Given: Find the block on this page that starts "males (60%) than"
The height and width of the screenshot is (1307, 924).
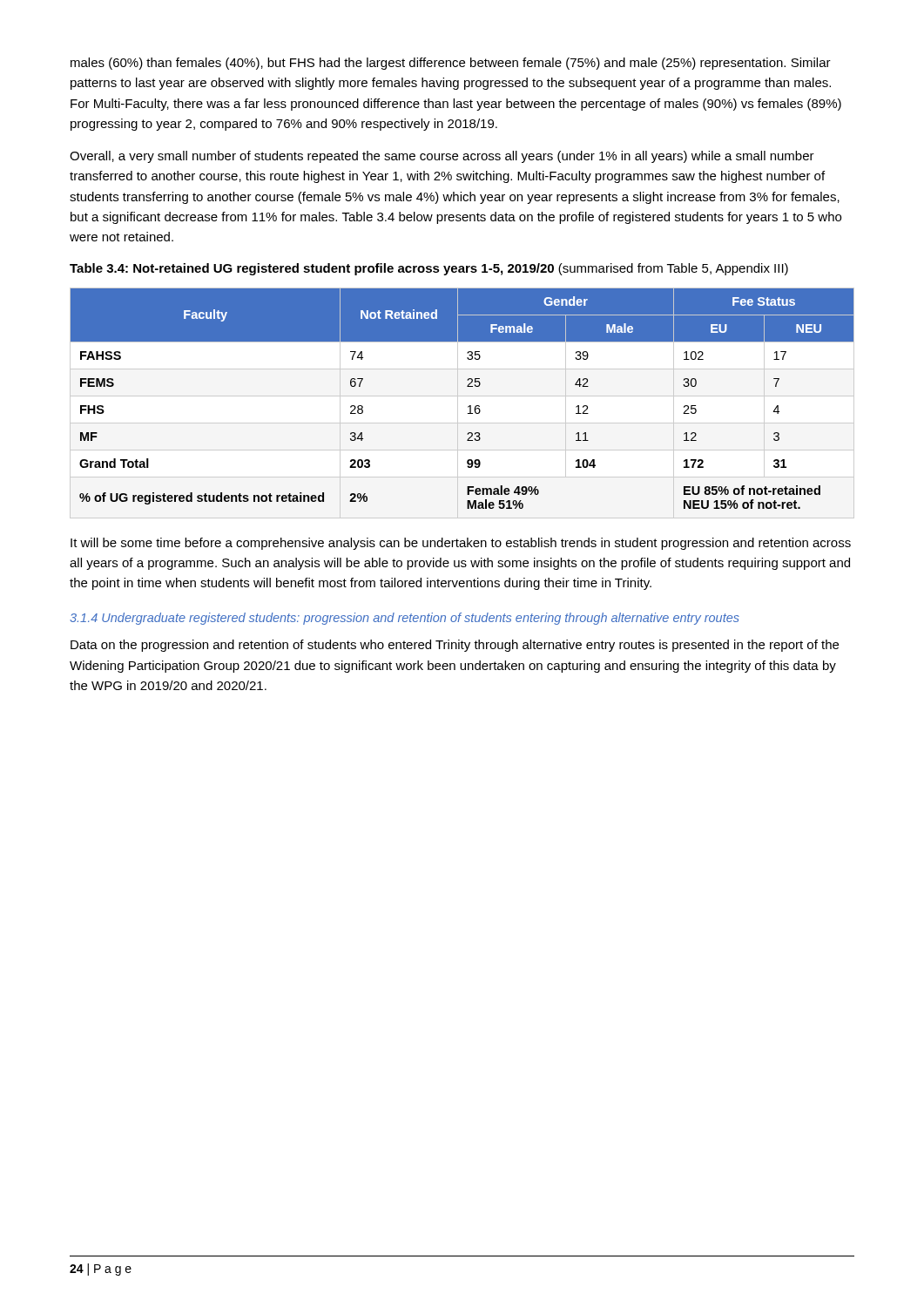Looking at the screenshot, I should pos(456,93).
